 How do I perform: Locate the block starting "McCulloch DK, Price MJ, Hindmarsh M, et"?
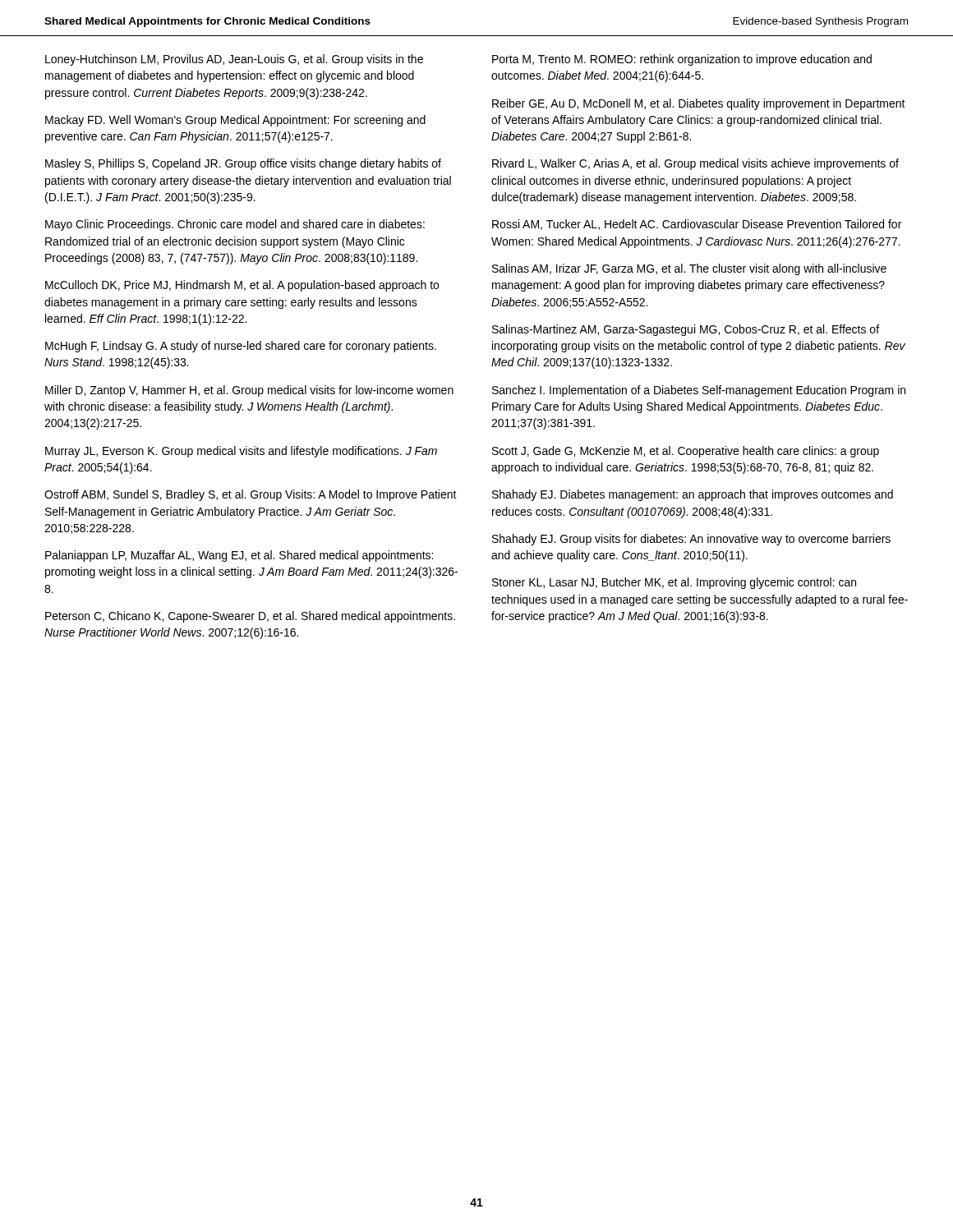(242, 302)
